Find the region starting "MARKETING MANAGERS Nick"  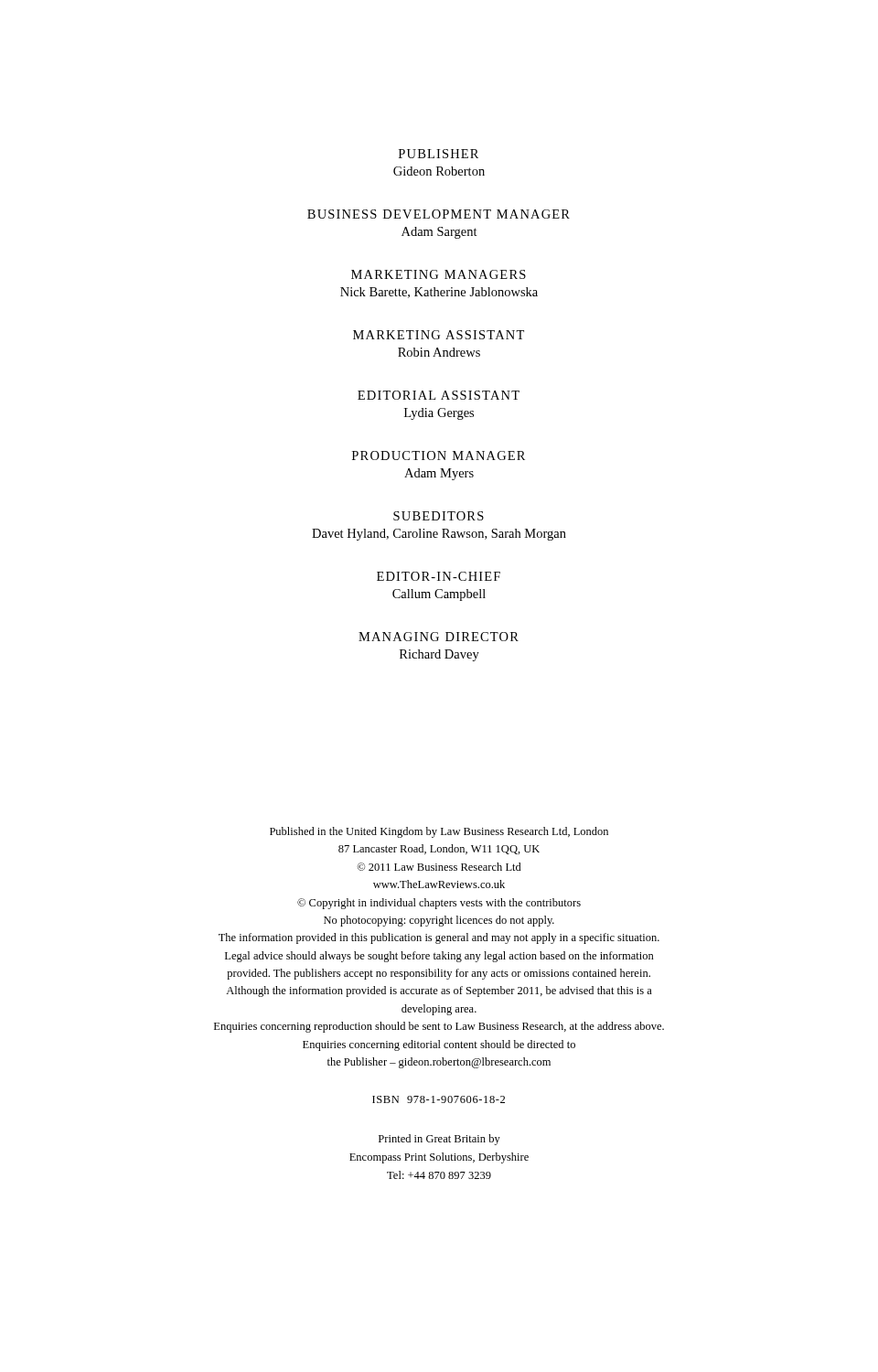coord(439,284)
